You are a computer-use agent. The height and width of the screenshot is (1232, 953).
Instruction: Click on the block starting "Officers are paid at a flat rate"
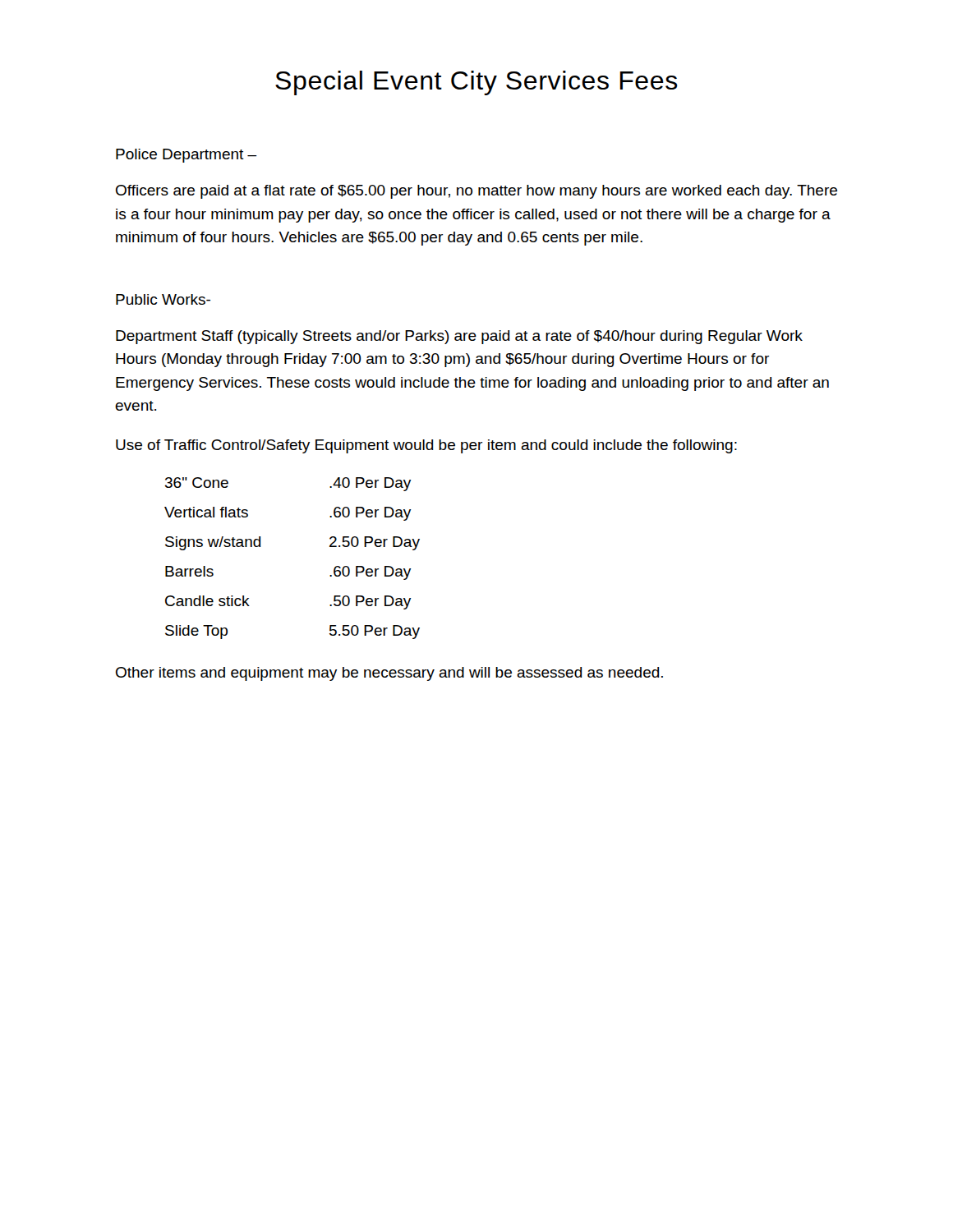[x=476, y=214]
